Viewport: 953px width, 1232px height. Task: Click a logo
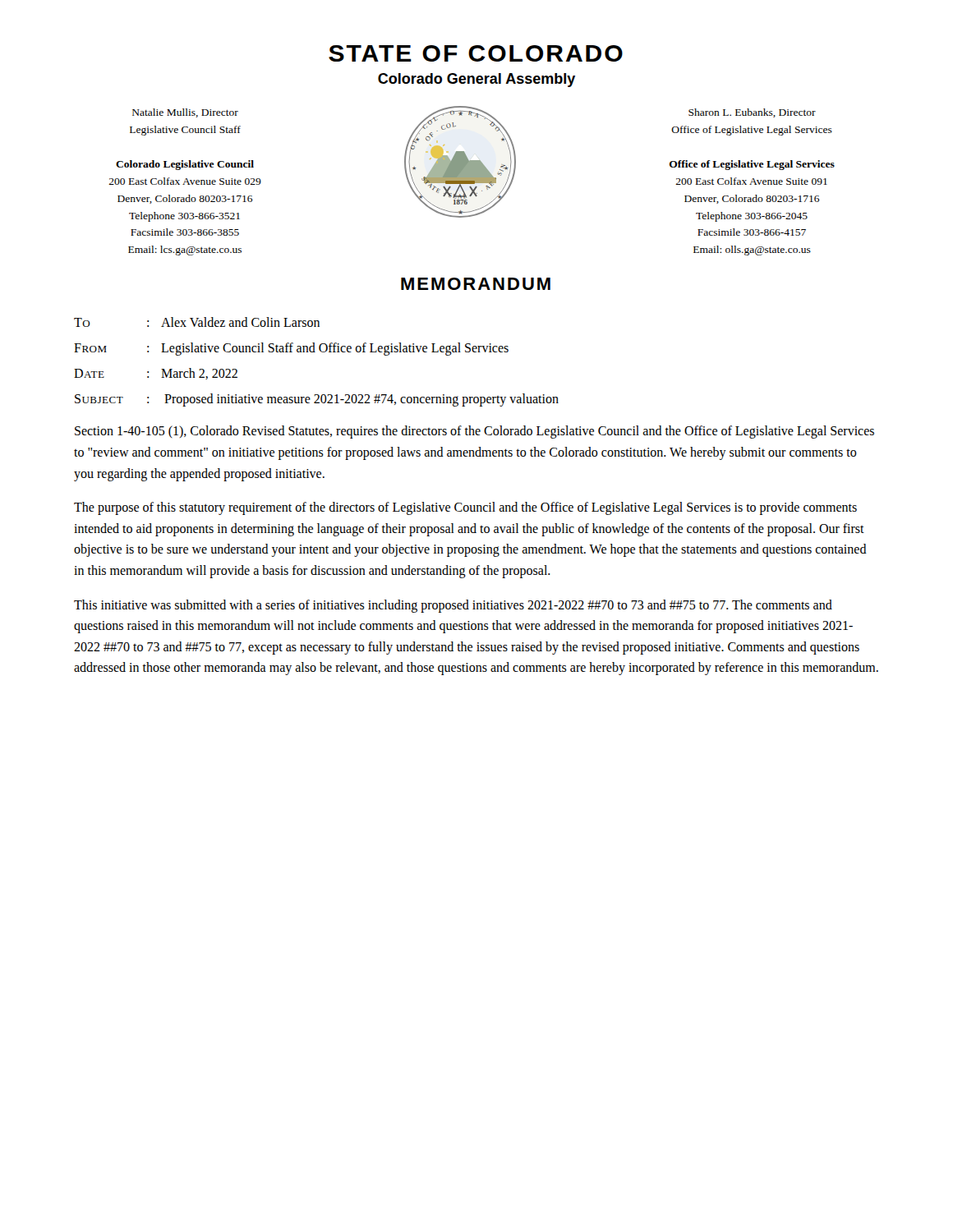pyautogui.click(x=460, y=163)
